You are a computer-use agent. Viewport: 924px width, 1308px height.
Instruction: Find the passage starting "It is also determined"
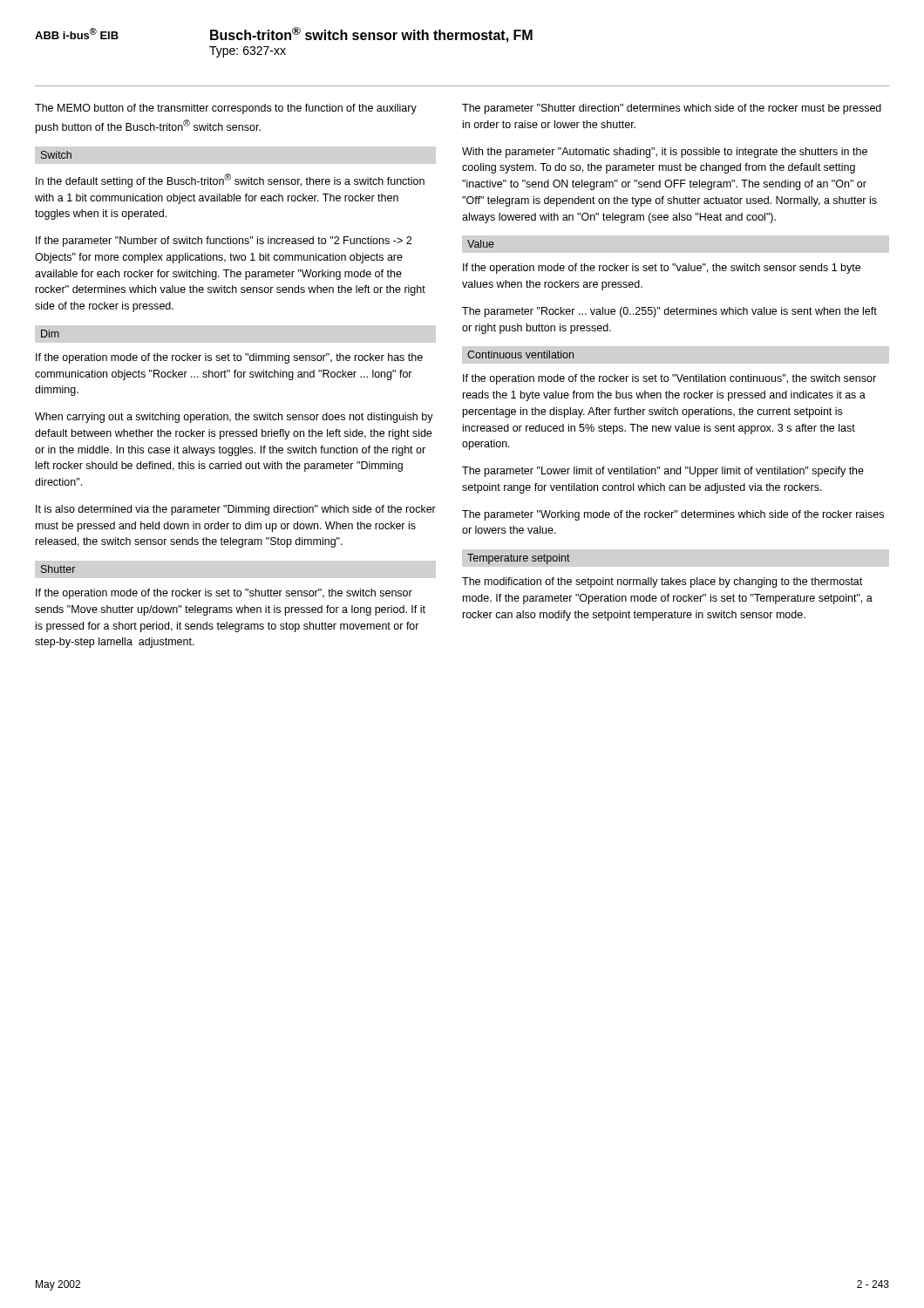point(235,525)
